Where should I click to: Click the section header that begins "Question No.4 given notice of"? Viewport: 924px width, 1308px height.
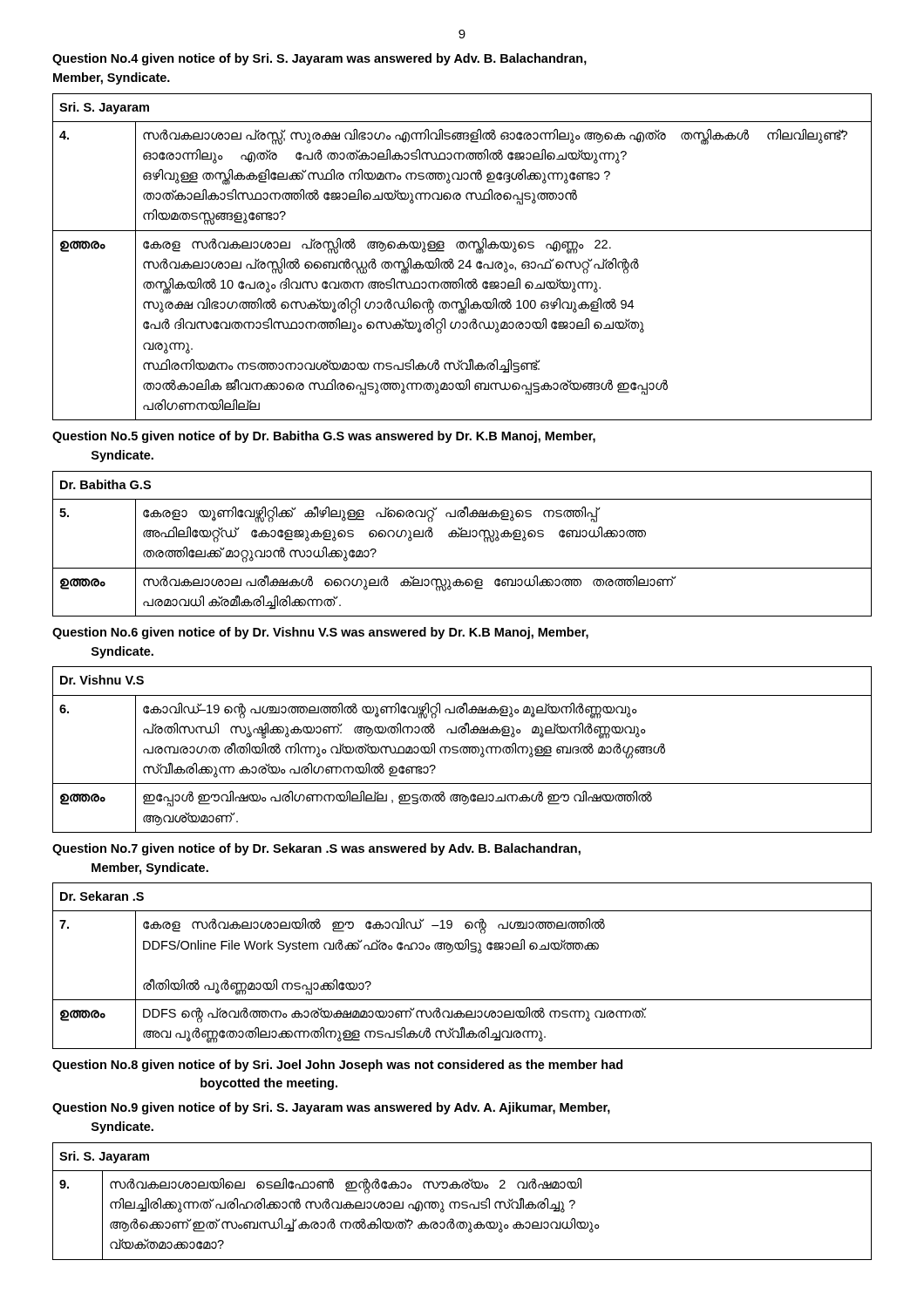320,68
